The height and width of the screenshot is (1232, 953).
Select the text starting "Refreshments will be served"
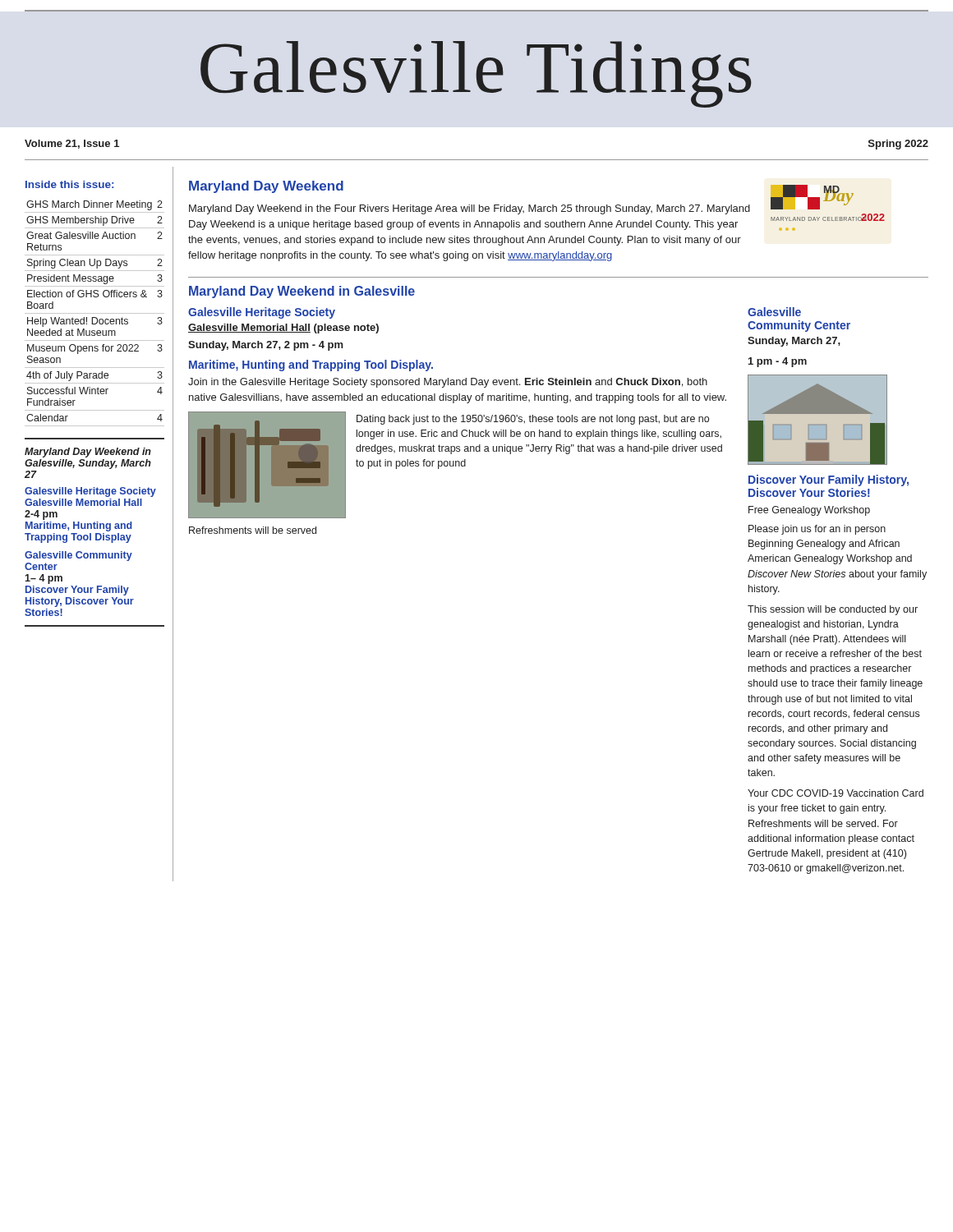(x=253, y=530)
